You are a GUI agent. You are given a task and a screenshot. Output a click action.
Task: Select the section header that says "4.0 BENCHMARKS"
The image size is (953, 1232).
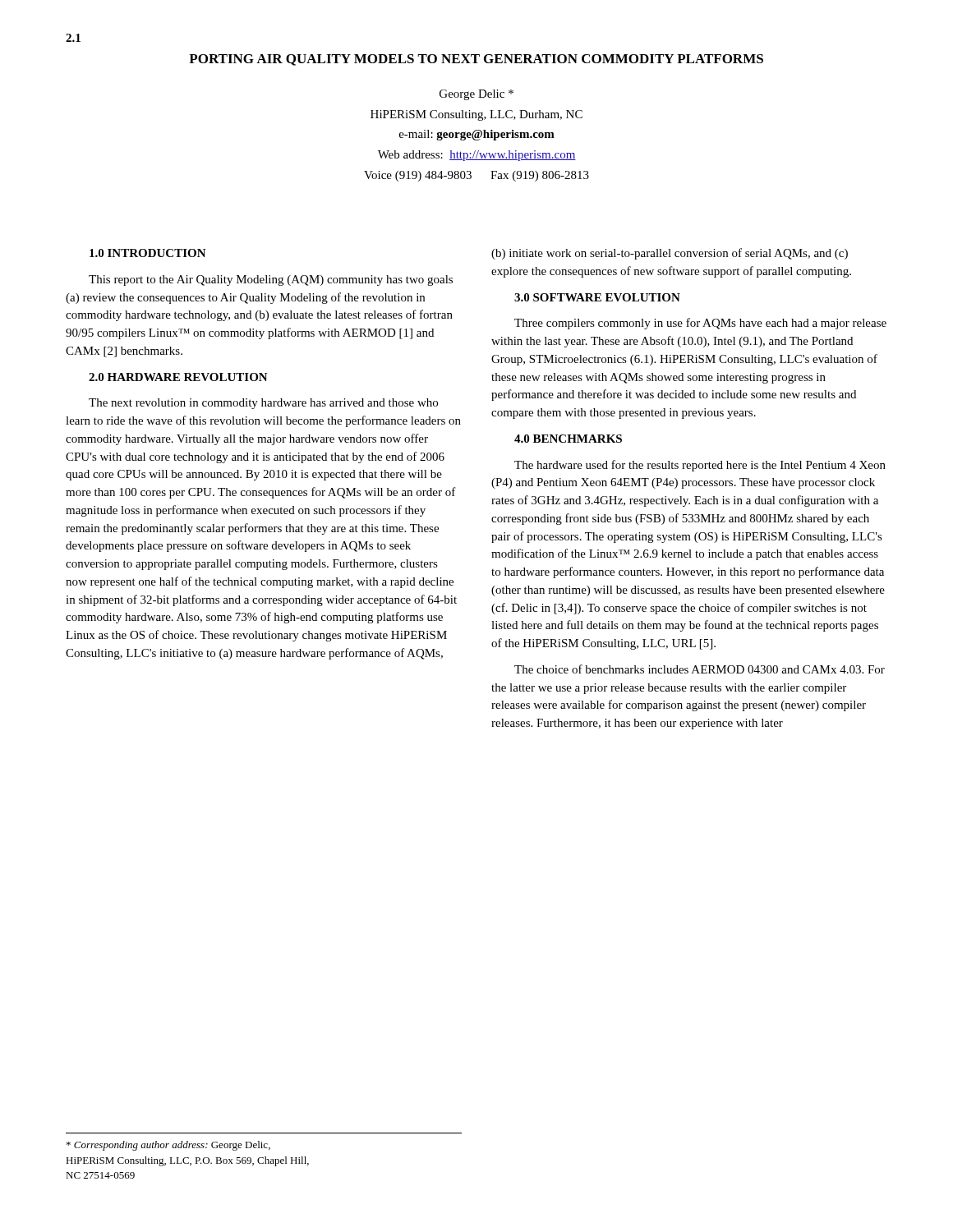[568, 439]
